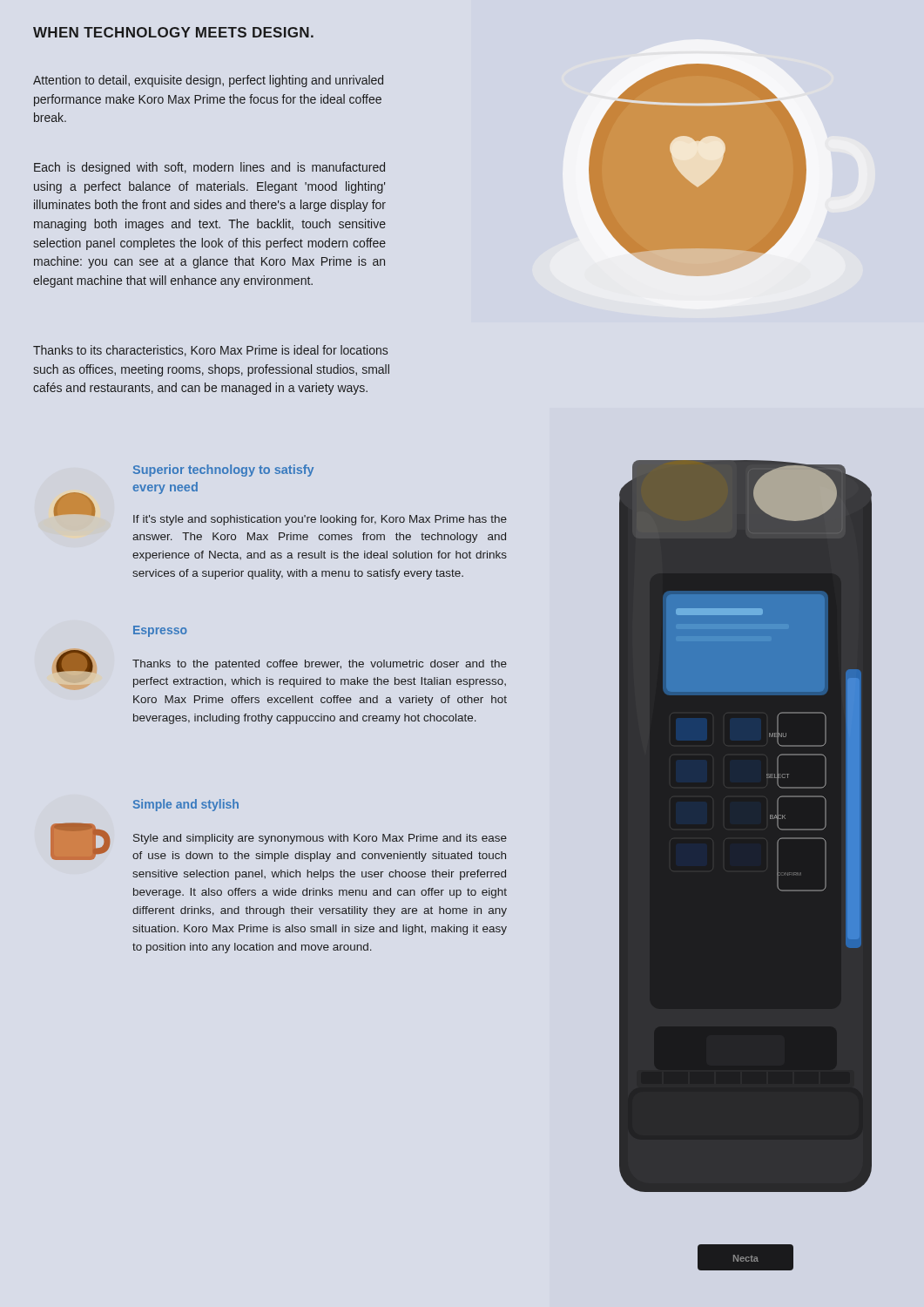Image resolution: width=924 pixels, height=1307 pixels.
Task: Find the element starting "If it's style and sophistication"
Action: click(320, 547)
